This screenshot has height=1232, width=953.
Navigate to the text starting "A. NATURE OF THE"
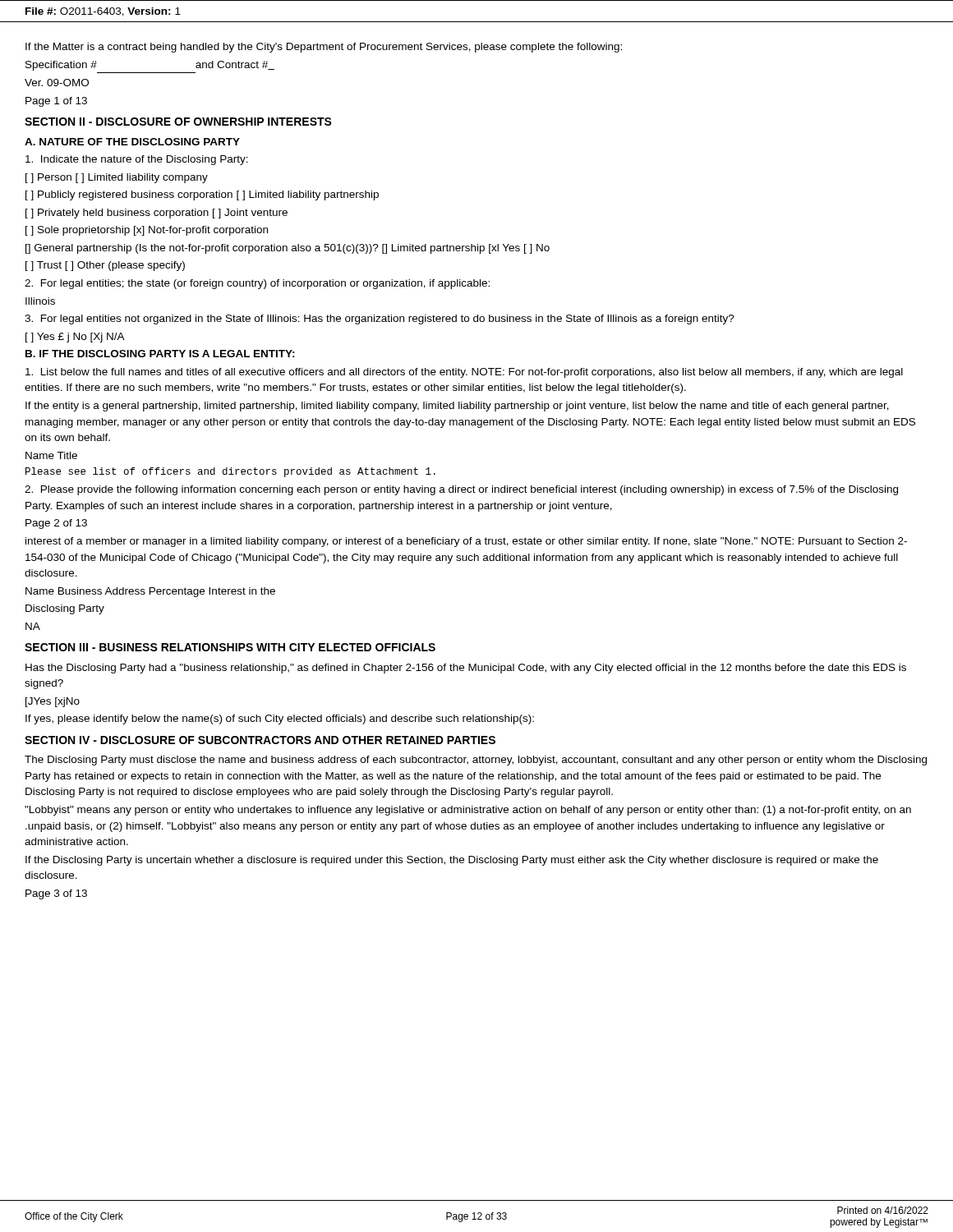click(132, 142)
